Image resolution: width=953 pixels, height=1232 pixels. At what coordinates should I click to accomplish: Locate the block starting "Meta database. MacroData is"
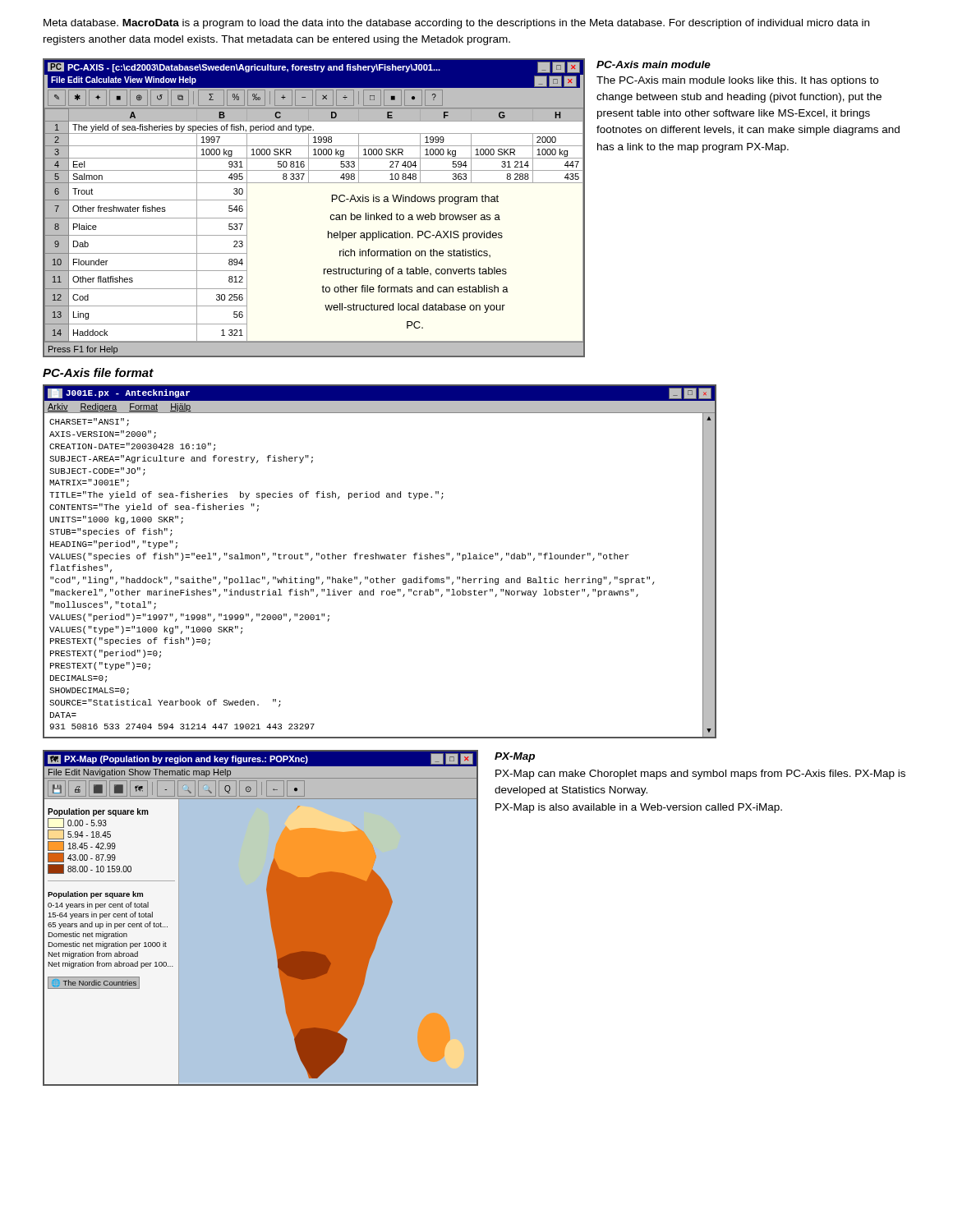pyautogui.click(x=456, y=31)
